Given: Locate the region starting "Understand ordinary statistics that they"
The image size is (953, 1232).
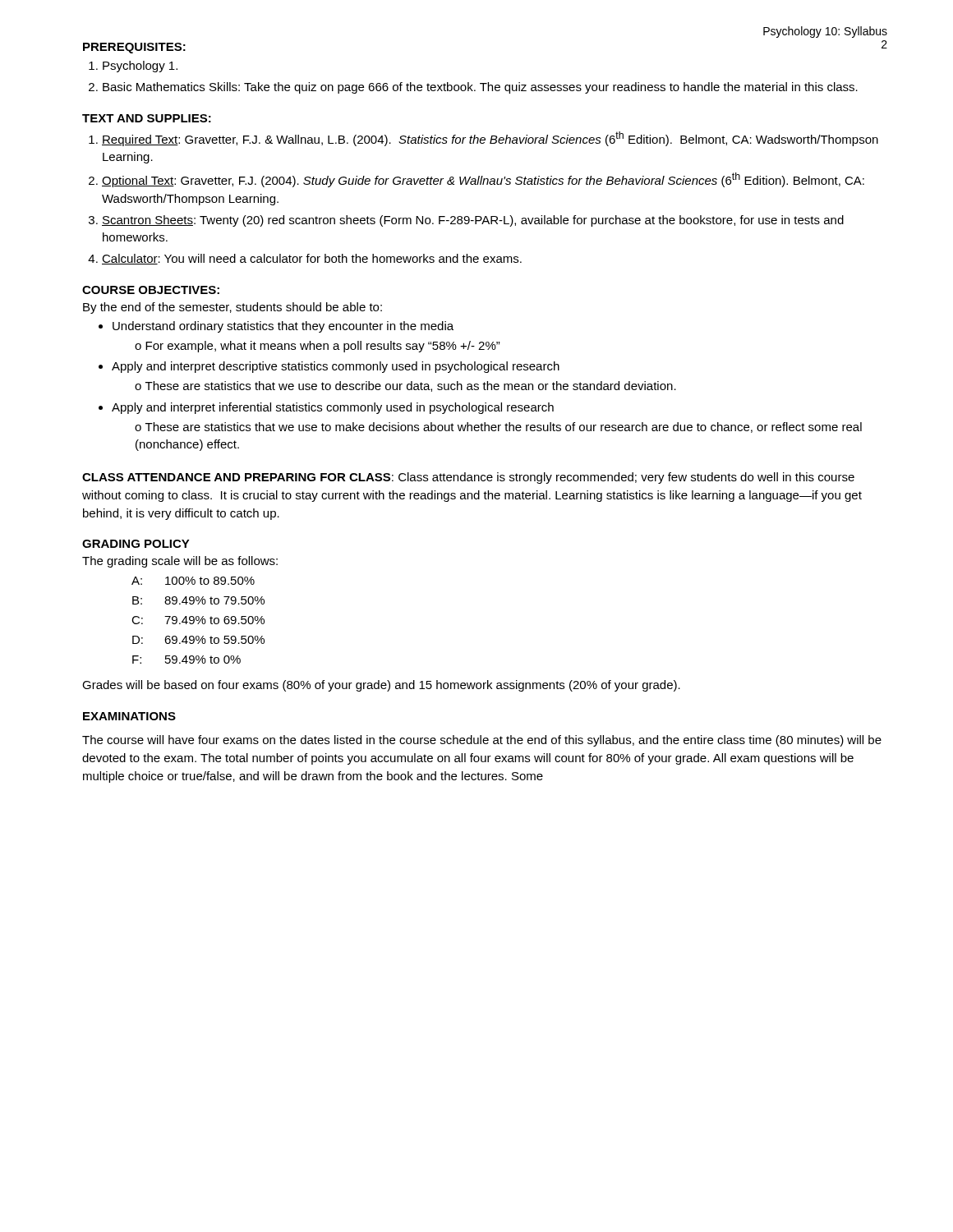Looking at the screenshot, I should (499, 336).
